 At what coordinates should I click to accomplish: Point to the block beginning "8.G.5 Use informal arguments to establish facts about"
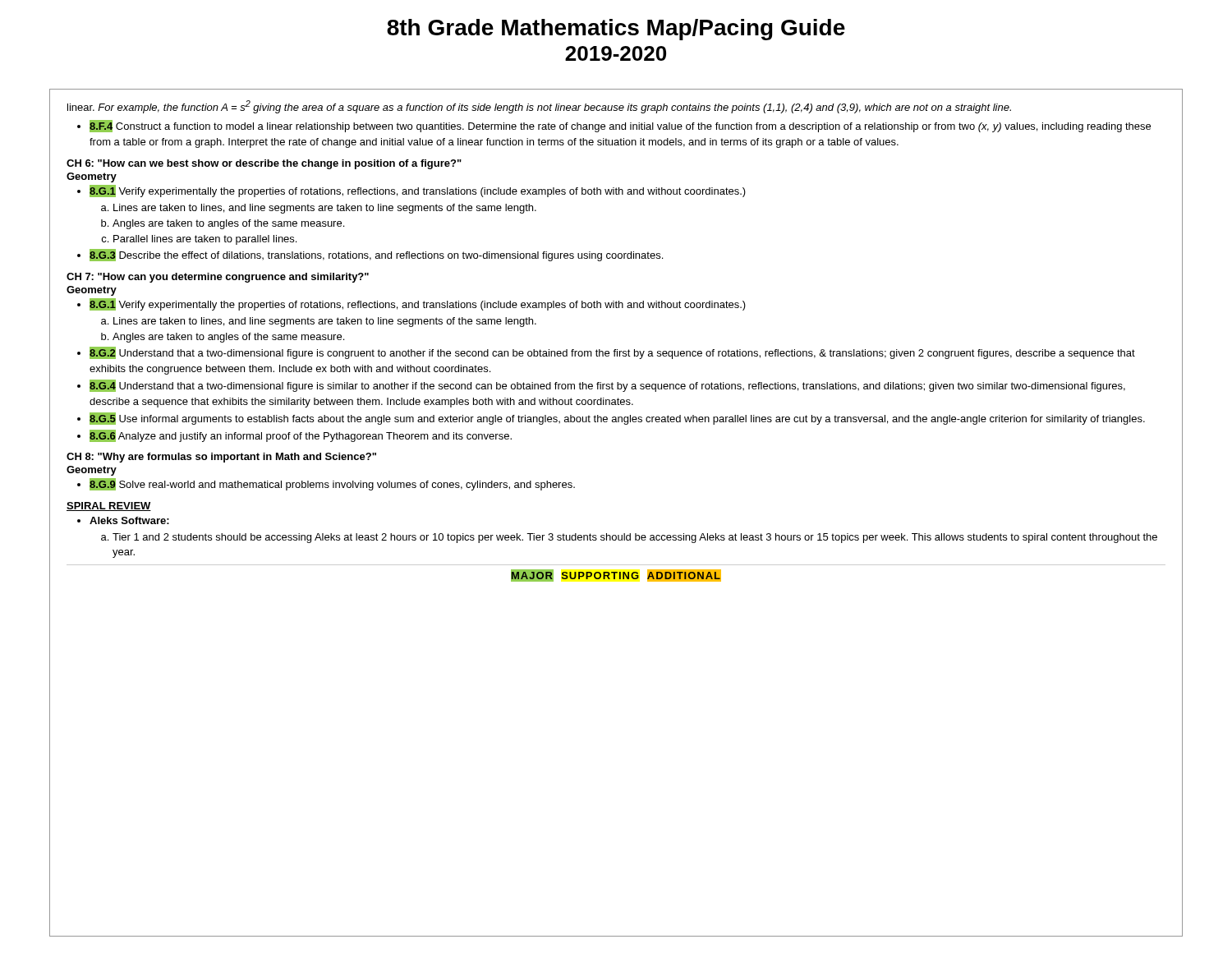click(617, 418)
